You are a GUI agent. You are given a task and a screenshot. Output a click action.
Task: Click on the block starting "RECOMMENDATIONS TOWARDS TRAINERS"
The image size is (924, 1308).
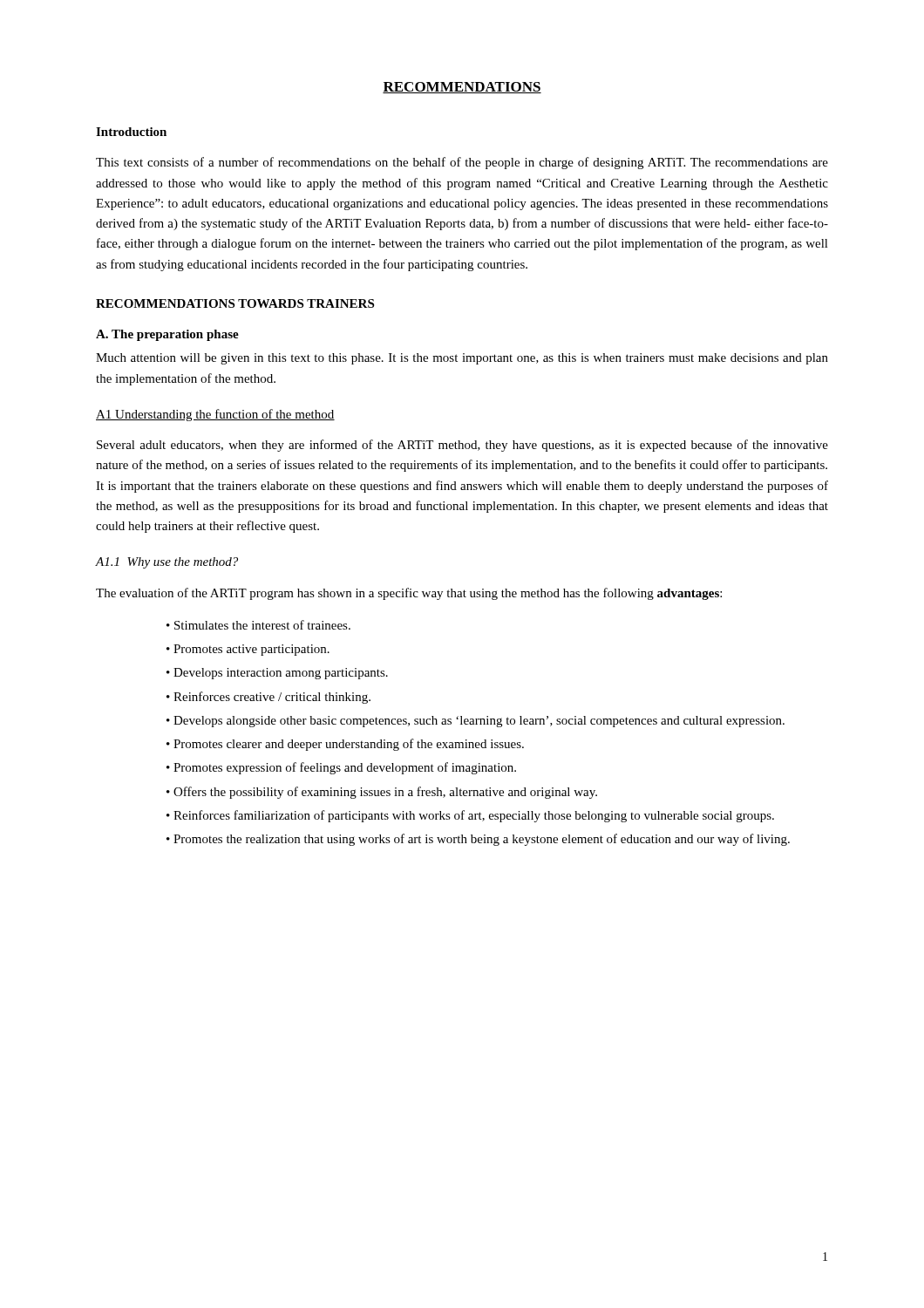pos(235,303)
